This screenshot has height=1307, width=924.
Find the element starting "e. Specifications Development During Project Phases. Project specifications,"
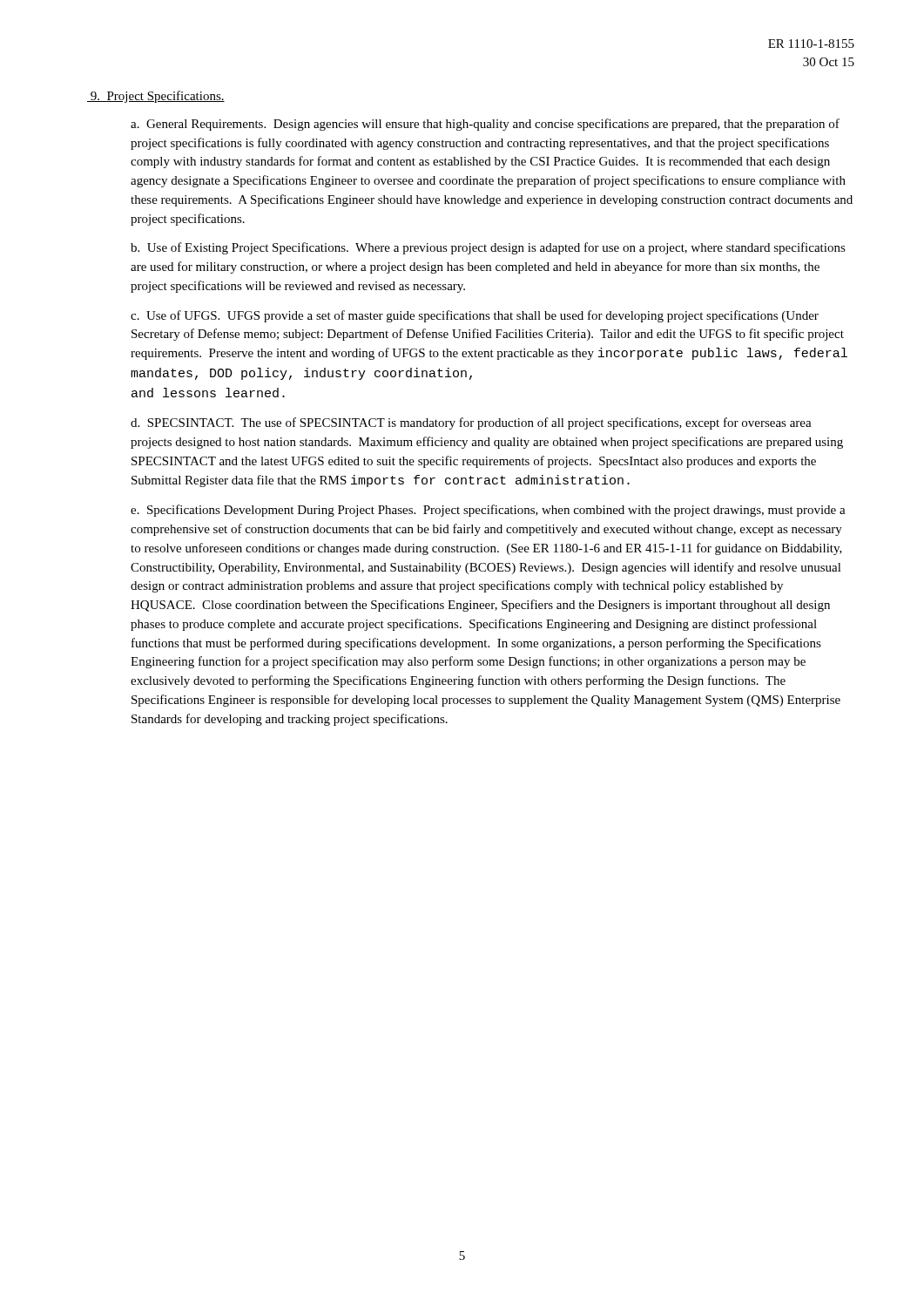[488, 614]
